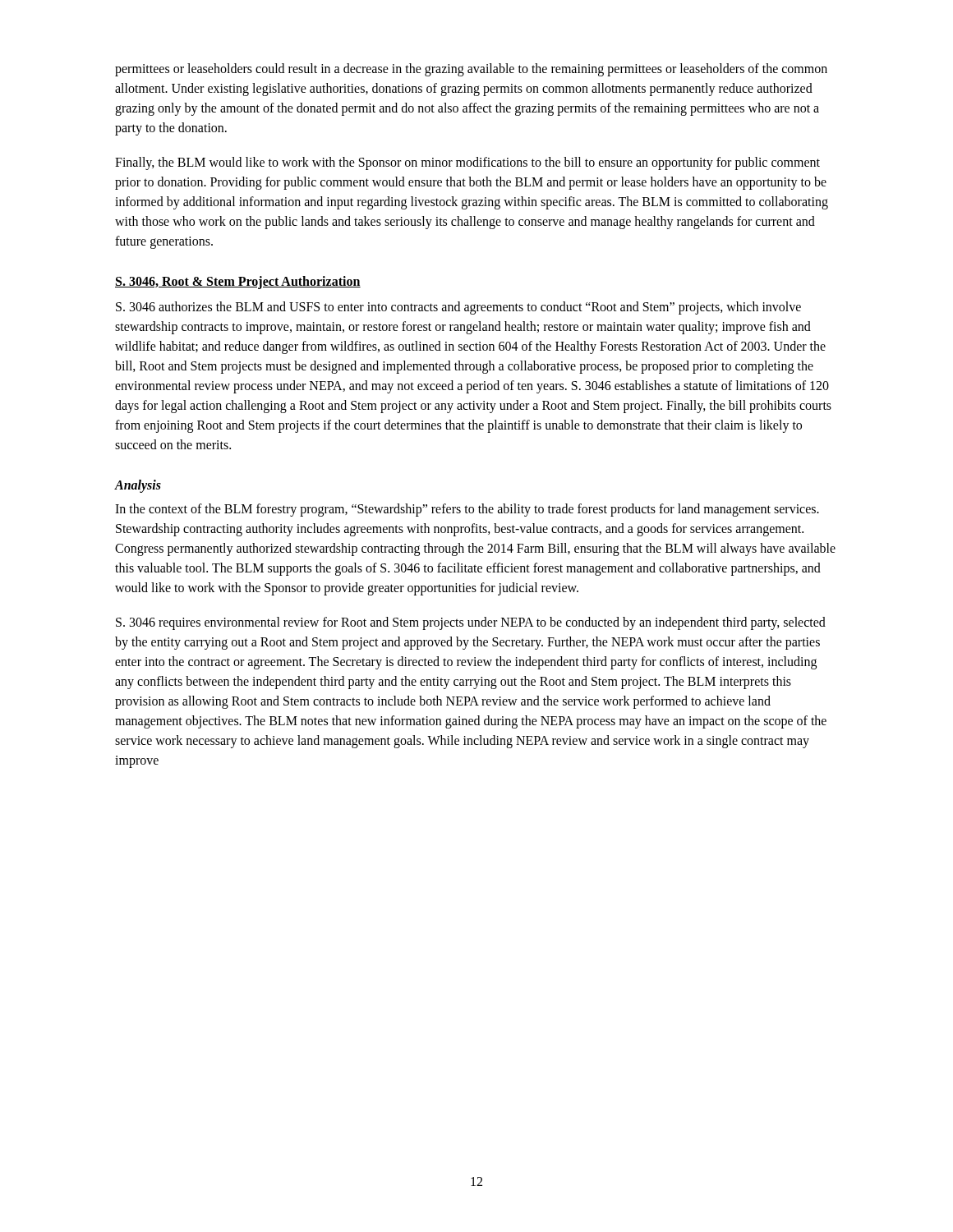
Task: Point to the block beginning "permittees or leaseholders could result in a decrease"
Action: click(x=476, y=99)
